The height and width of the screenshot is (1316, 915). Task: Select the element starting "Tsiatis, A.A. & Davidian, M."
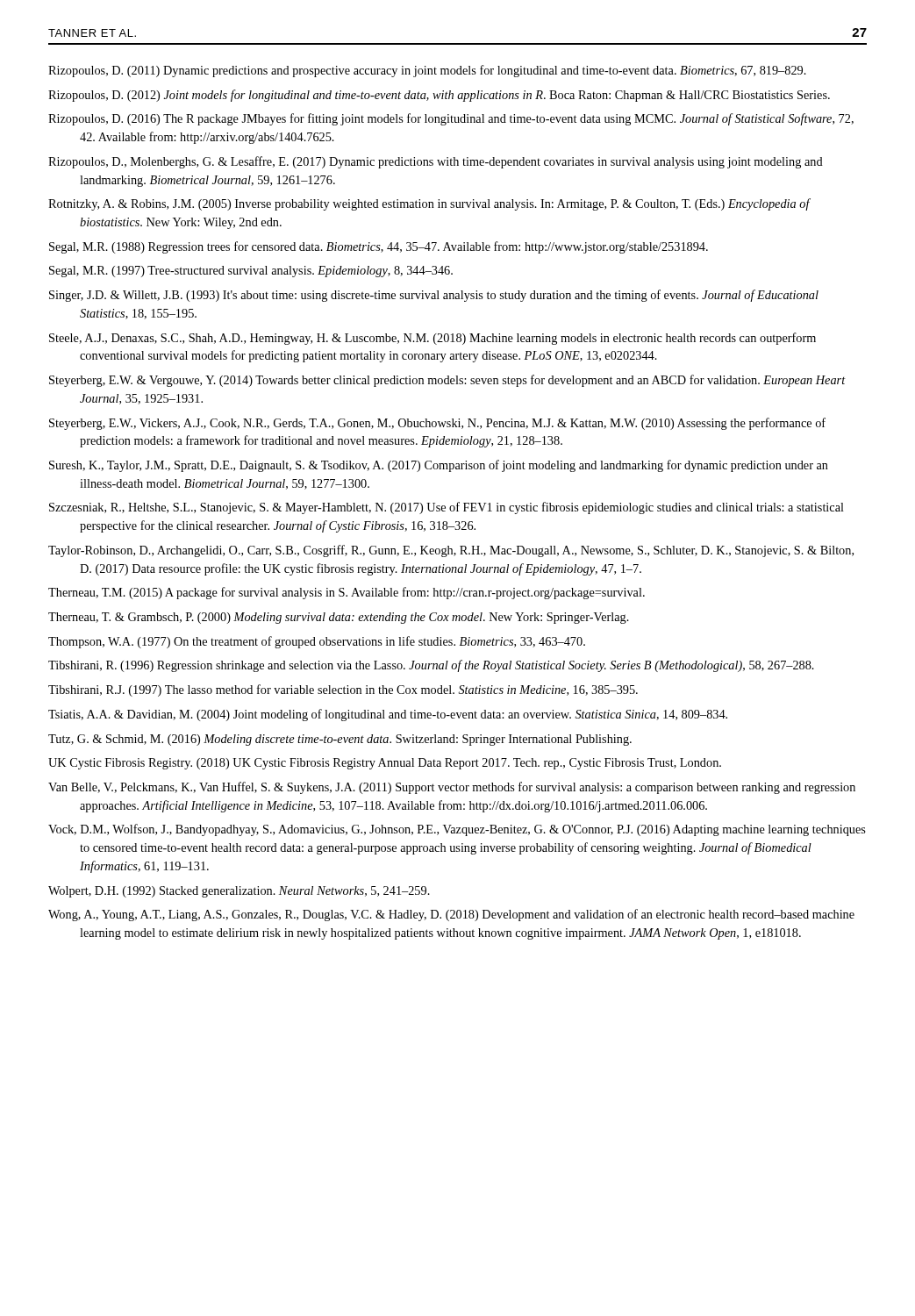pyautogui.click(x=388, y=714)
